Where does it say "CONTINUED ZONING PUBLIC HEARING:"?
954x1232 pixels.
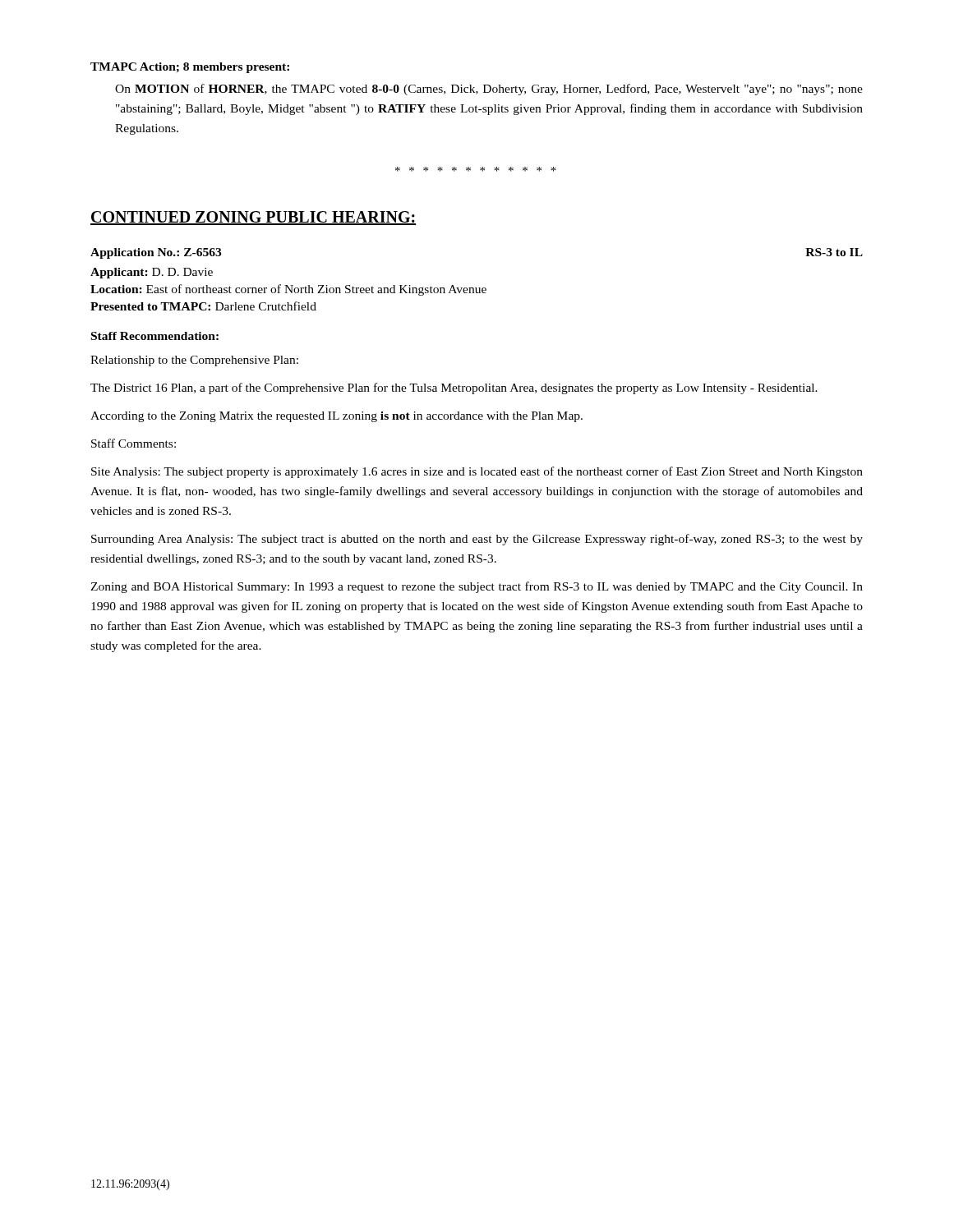[x=253, y=217]
